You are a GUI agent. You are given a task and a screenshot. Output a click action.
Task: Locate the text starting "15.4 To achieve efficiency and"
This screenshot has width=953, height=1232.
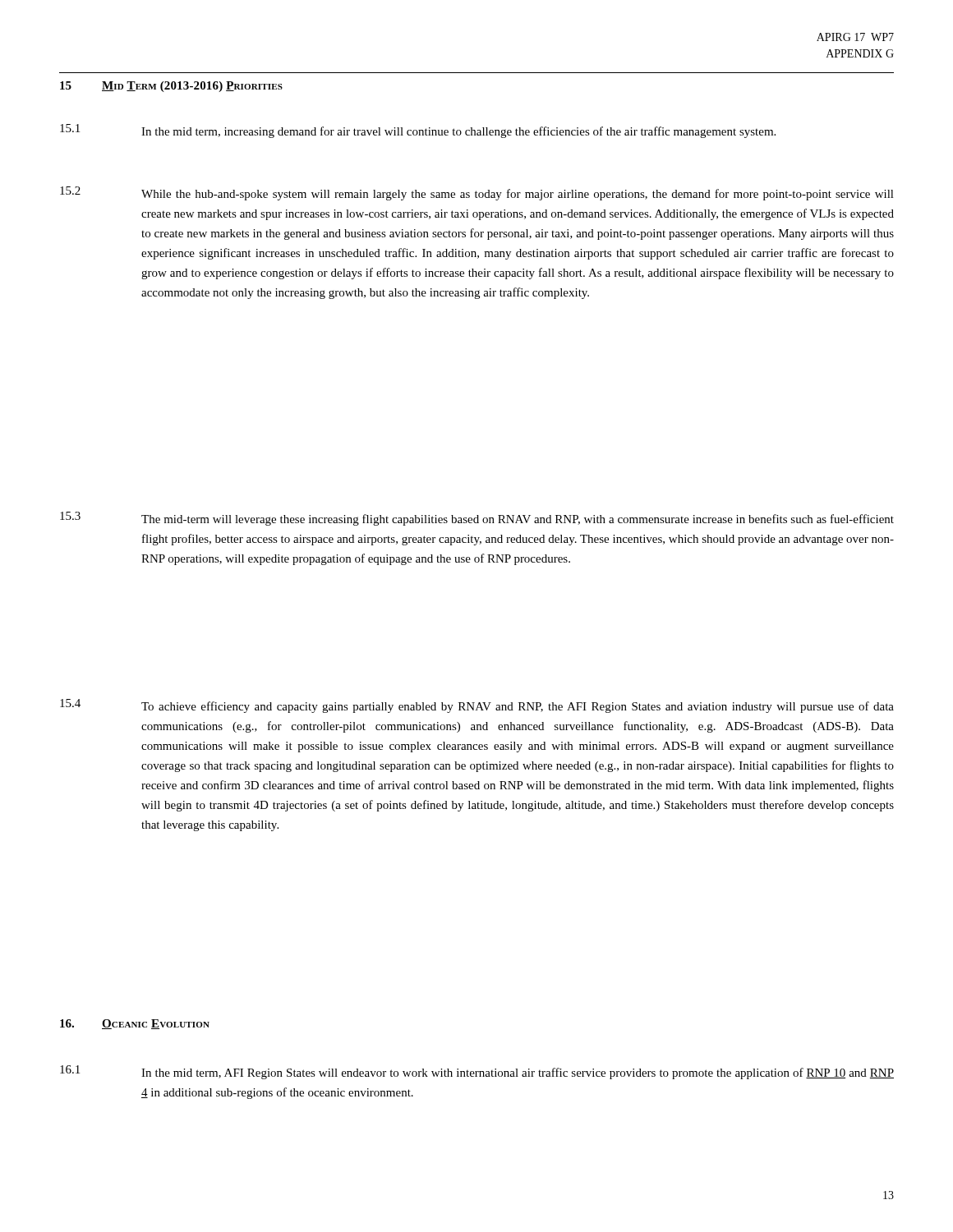[x=476, y=765]
